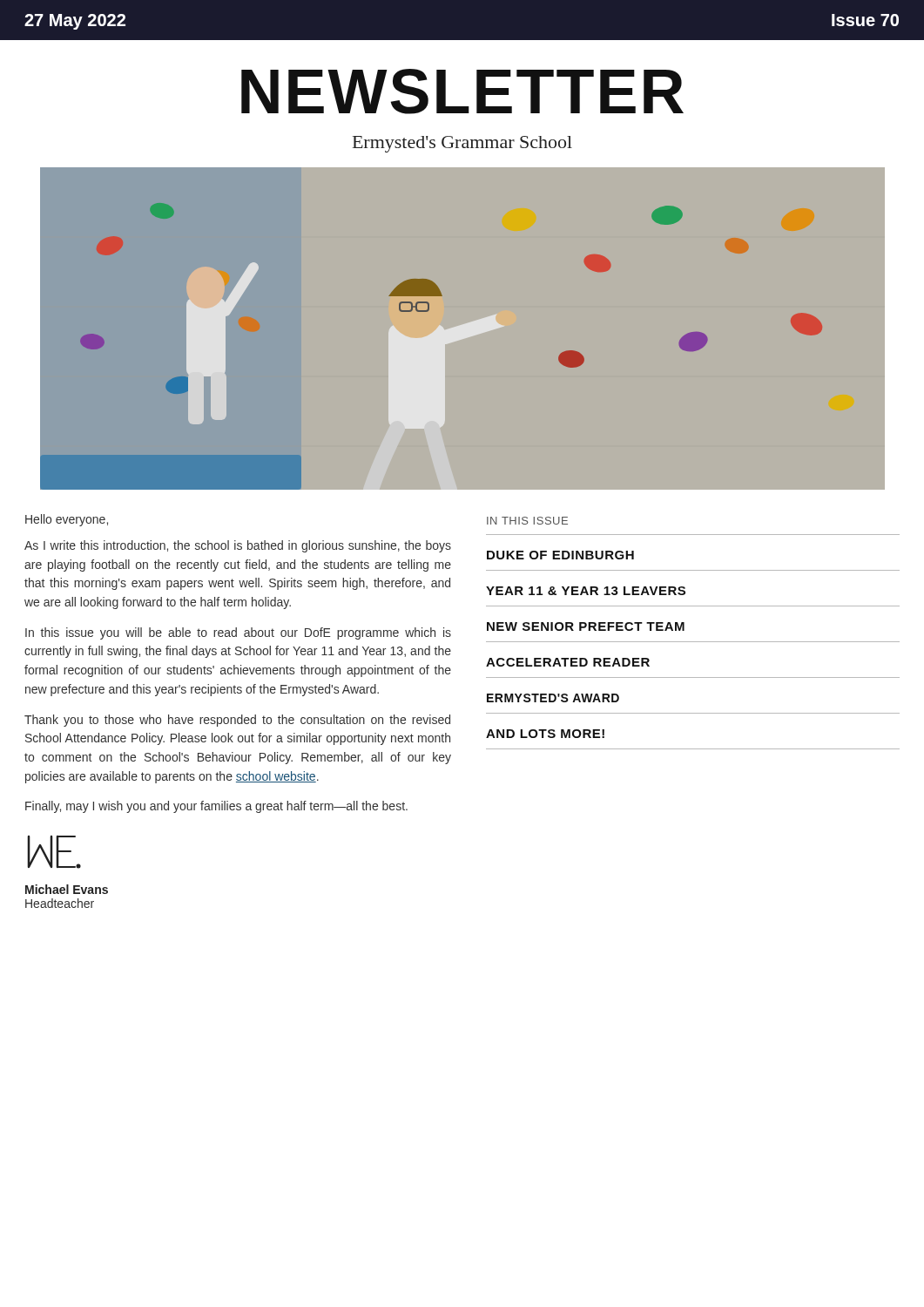Select the text starting "ERMYSTED'S AWARD"
This screenshot has width=924, height=1307.
coord(553,698)
